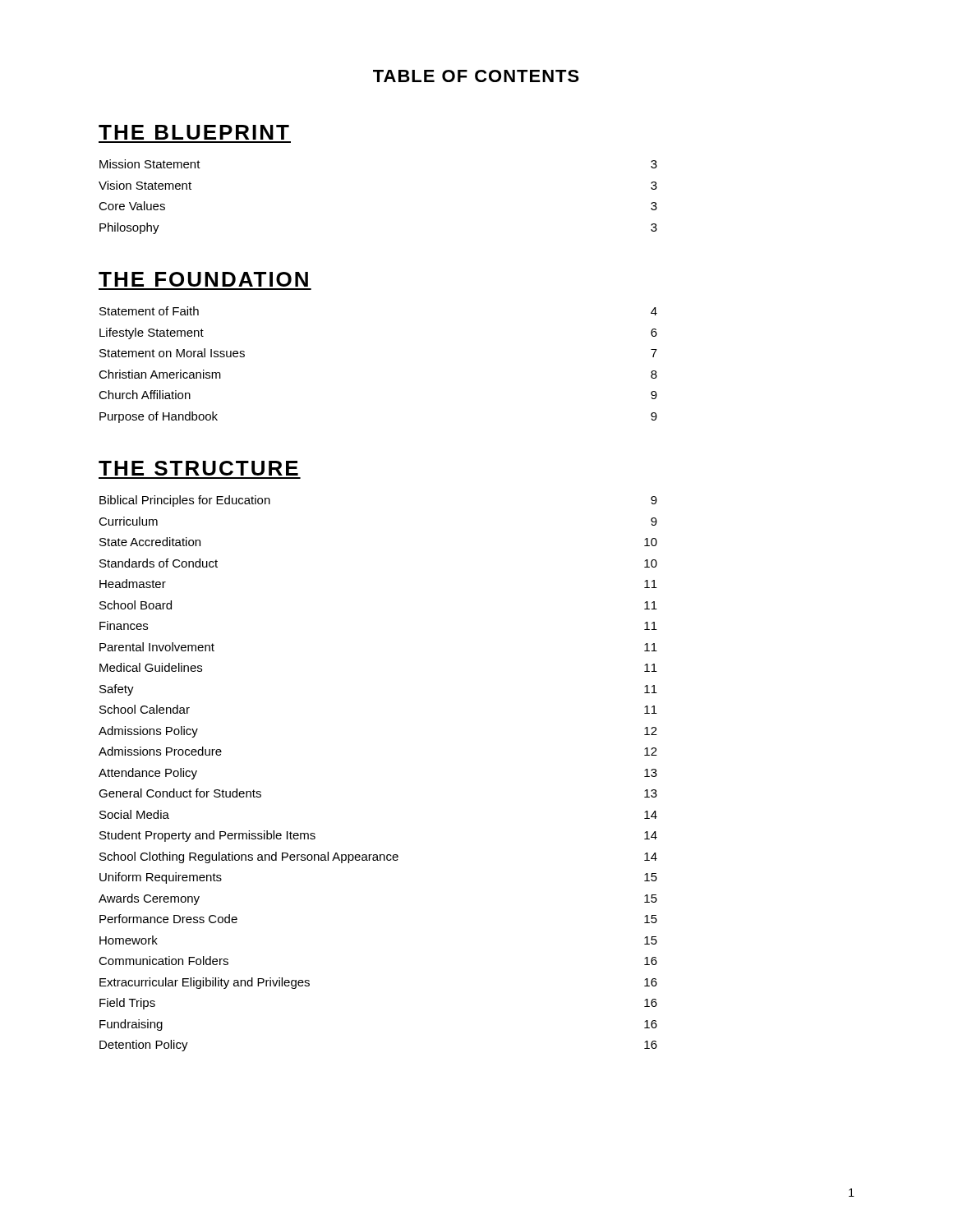Where does it say "Social Media14"?
This screenshot has height=1232, width=953.
coord(142,814)
